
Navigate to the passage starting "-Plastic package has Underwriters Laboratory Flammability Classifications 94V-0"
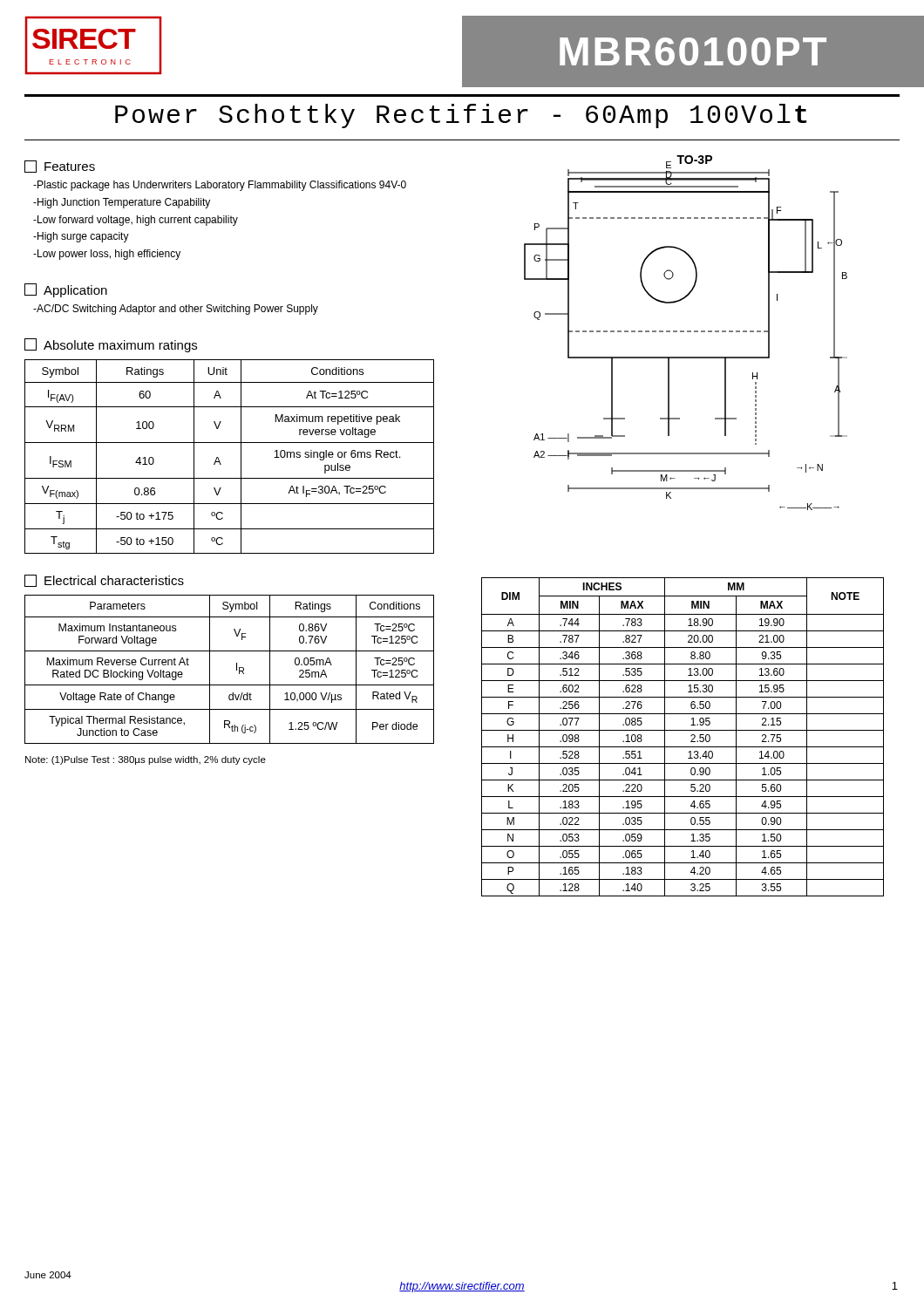pos(220,185)
